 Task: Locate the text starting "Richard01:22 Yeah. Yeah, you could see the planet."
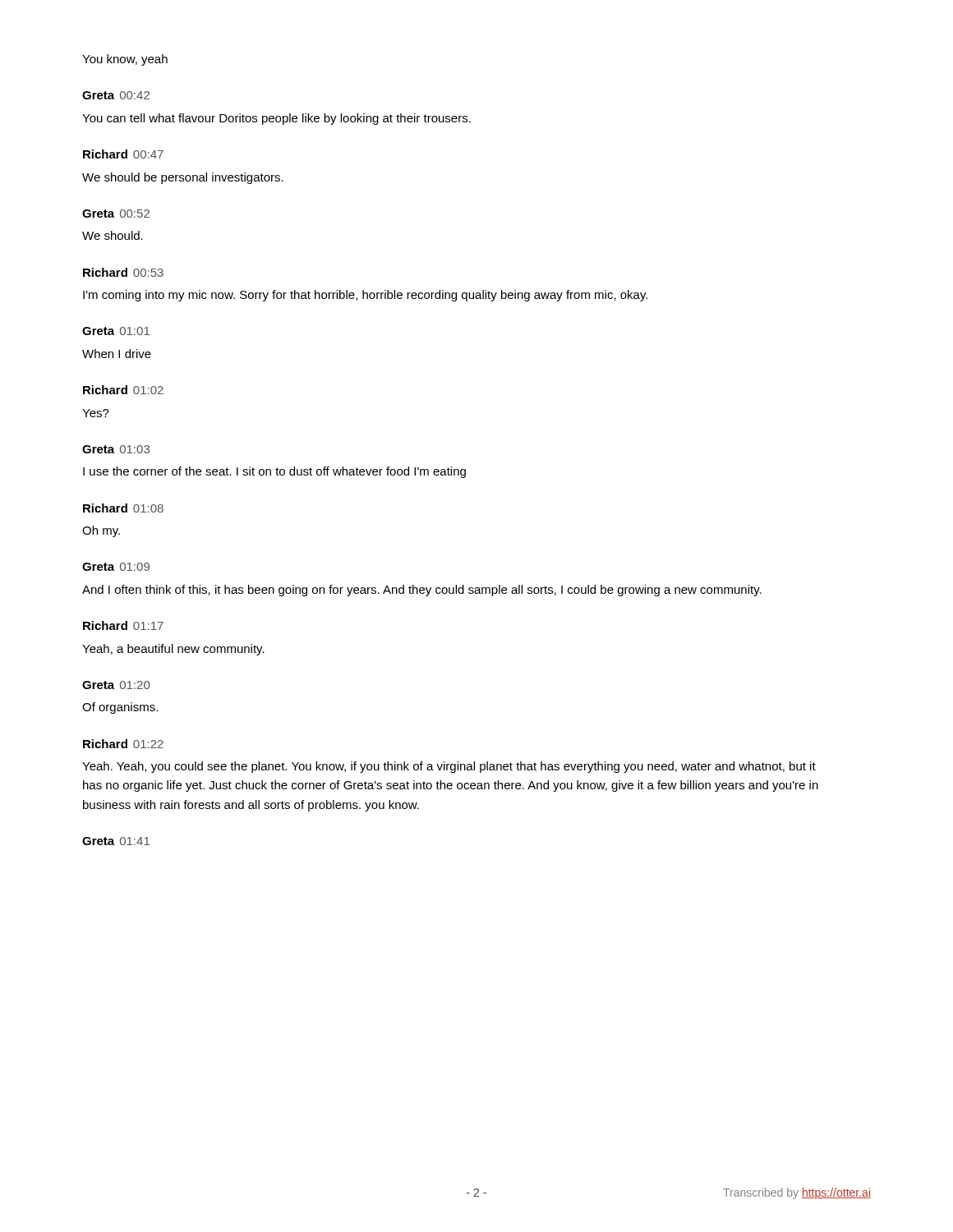point(452,774)
